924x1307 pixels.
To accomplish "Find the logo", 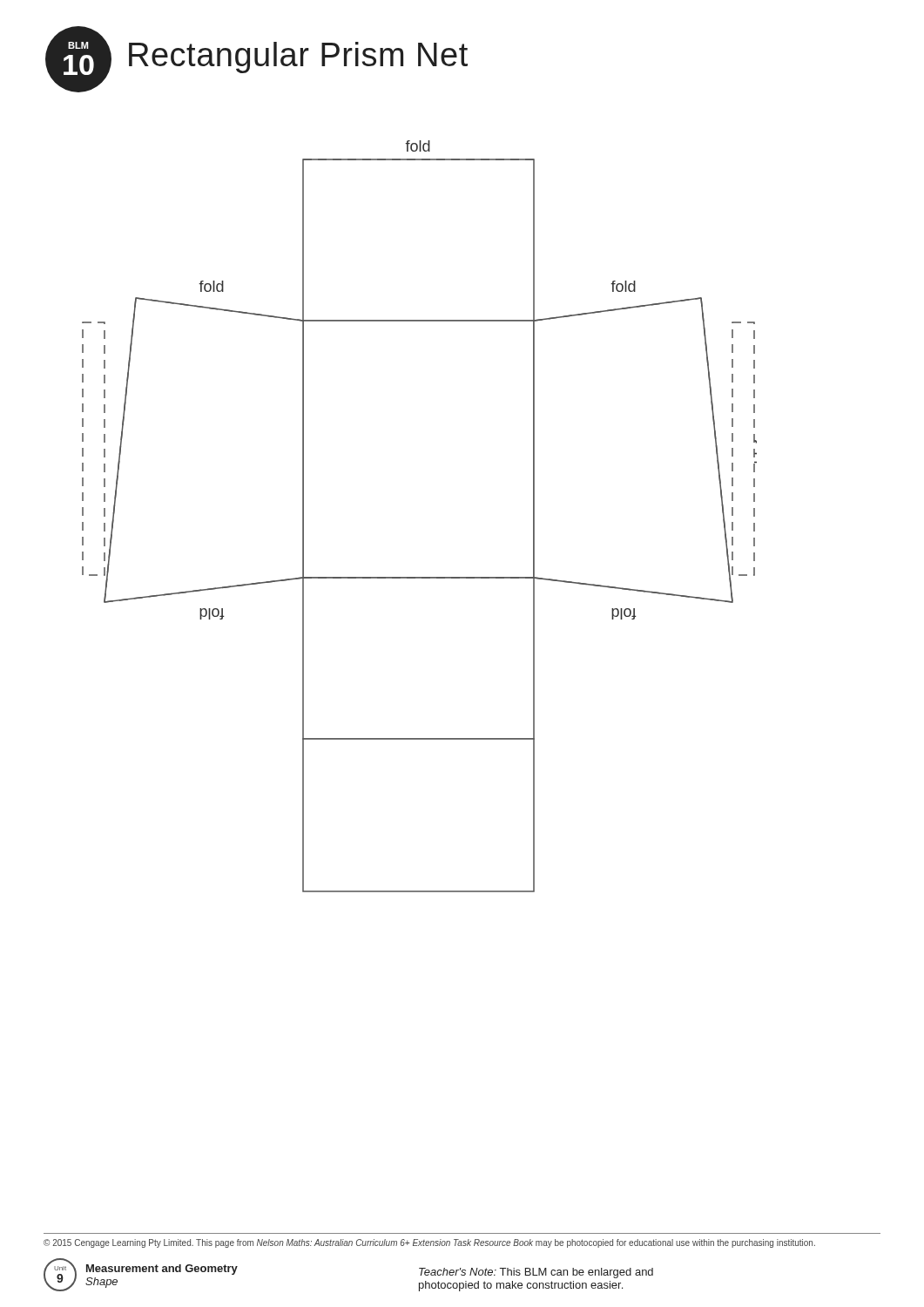I will pyautogui.click(x=78, y=59).
